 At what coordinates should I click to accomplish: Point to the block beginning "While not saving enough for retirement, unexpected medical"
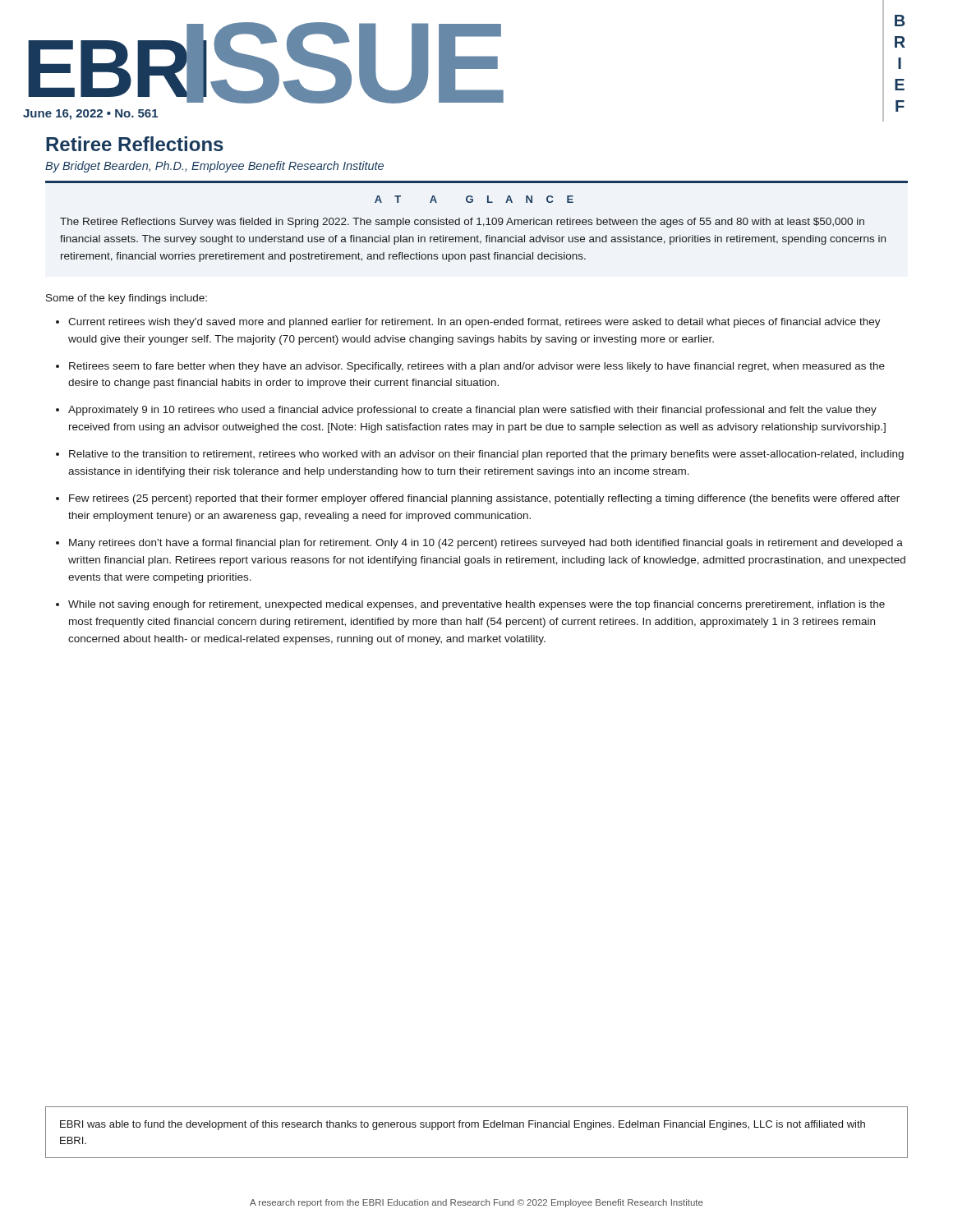coord(477,621)
